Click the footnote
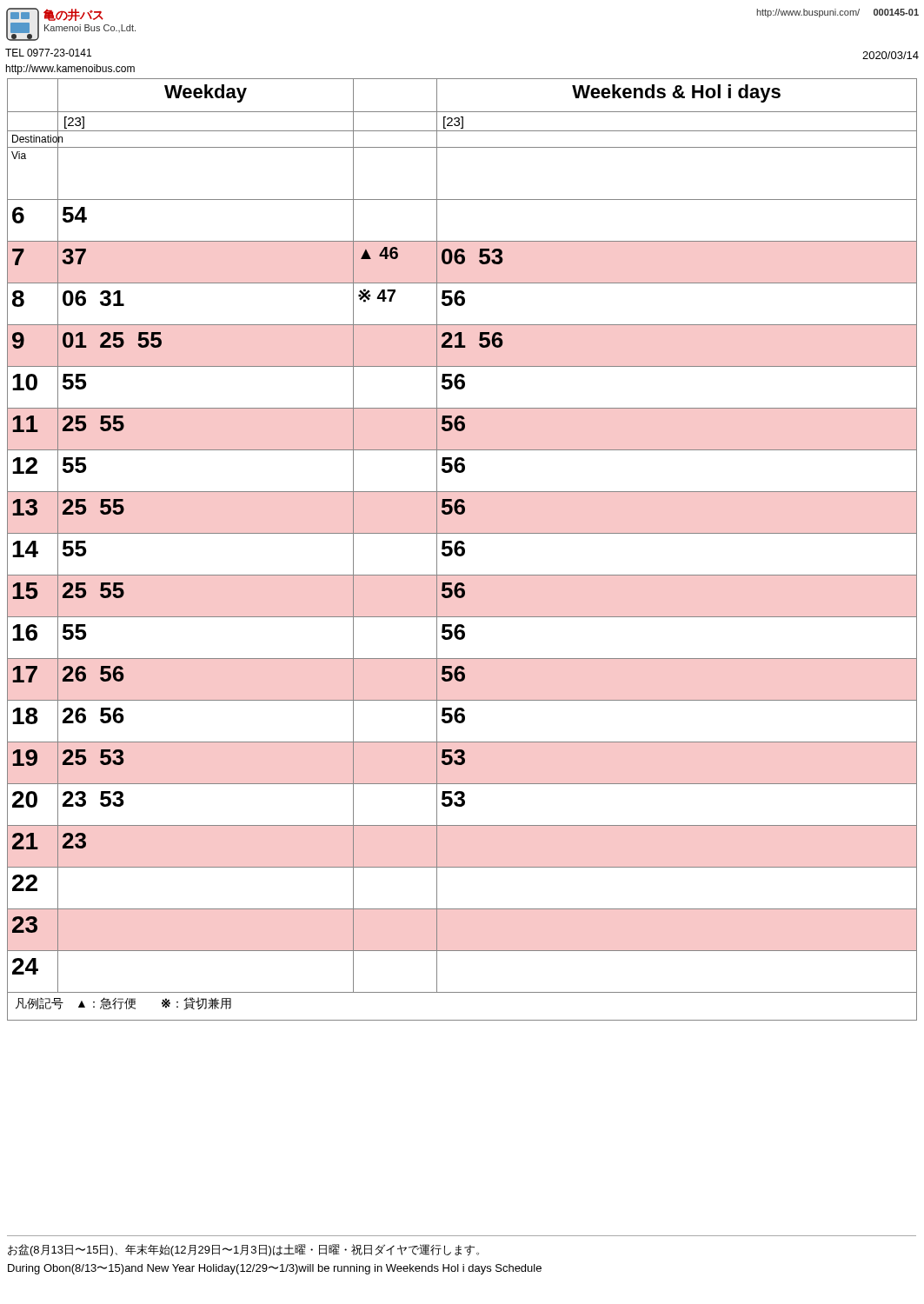Viewport: 924px width, 1304px height. coord(274,1259)
